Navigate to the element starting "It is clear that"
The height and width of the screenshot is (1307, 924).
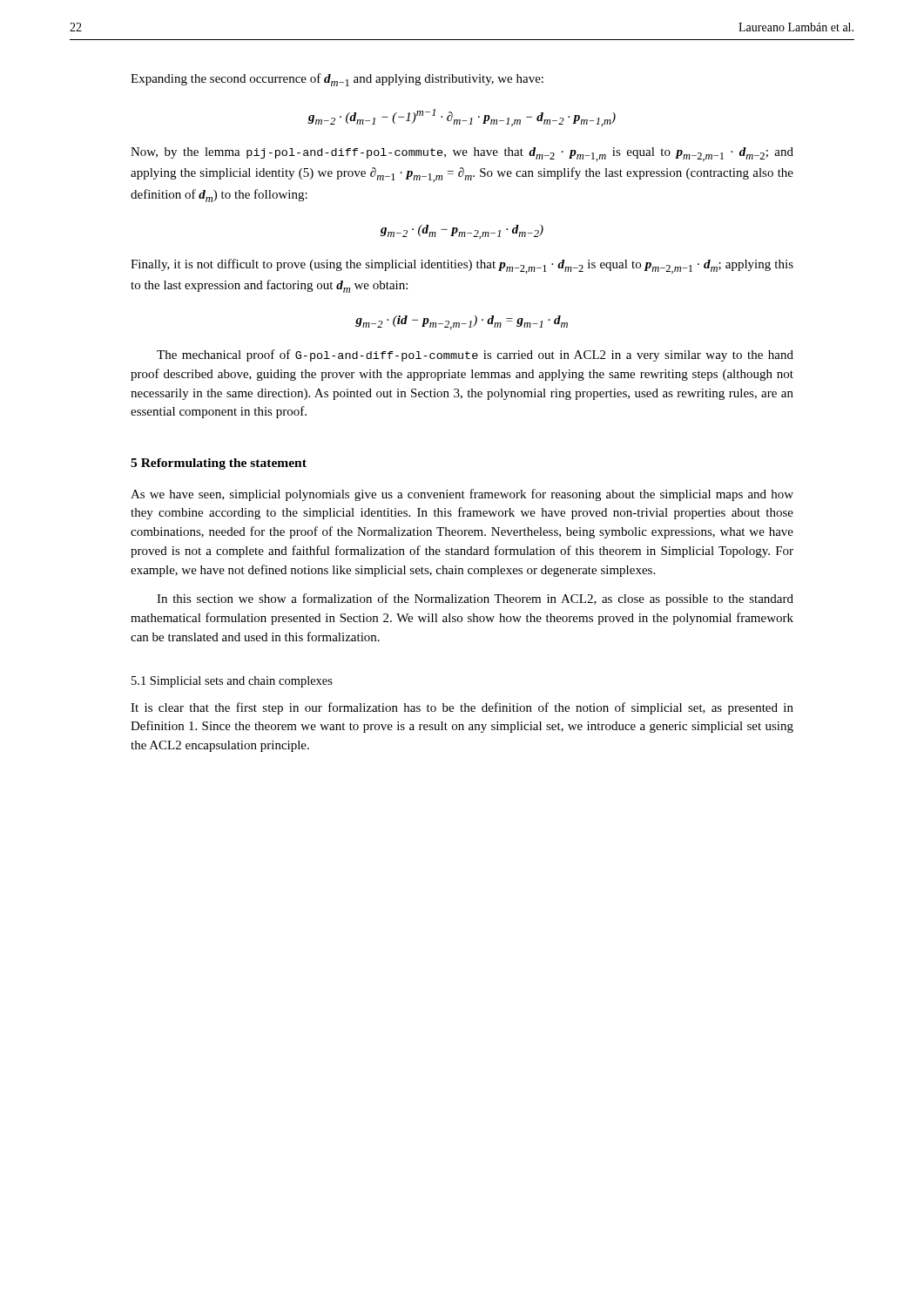click(x=462, y=726)
